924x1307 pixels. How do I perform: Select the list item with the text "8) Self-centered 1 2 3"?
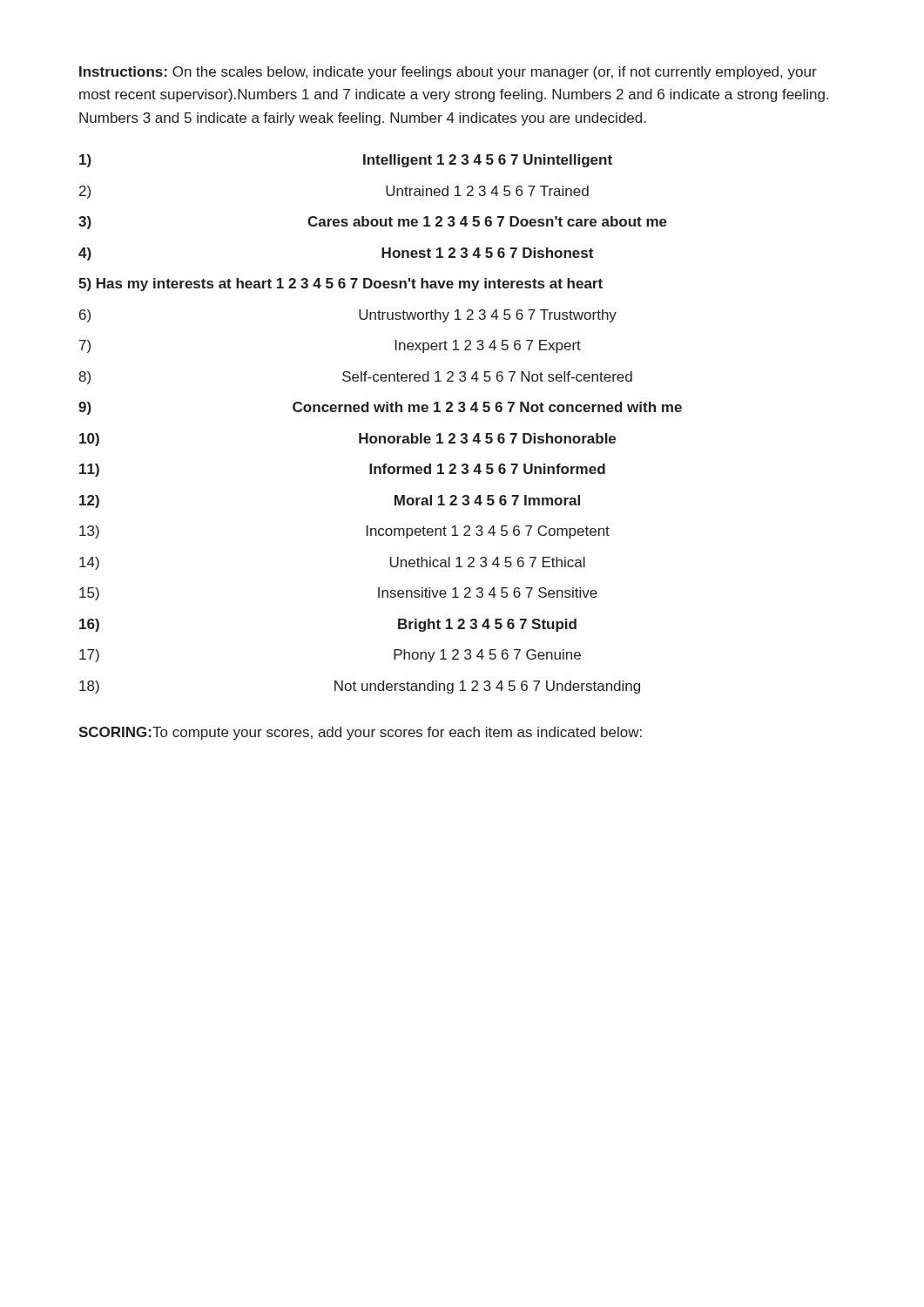(462, 377)
